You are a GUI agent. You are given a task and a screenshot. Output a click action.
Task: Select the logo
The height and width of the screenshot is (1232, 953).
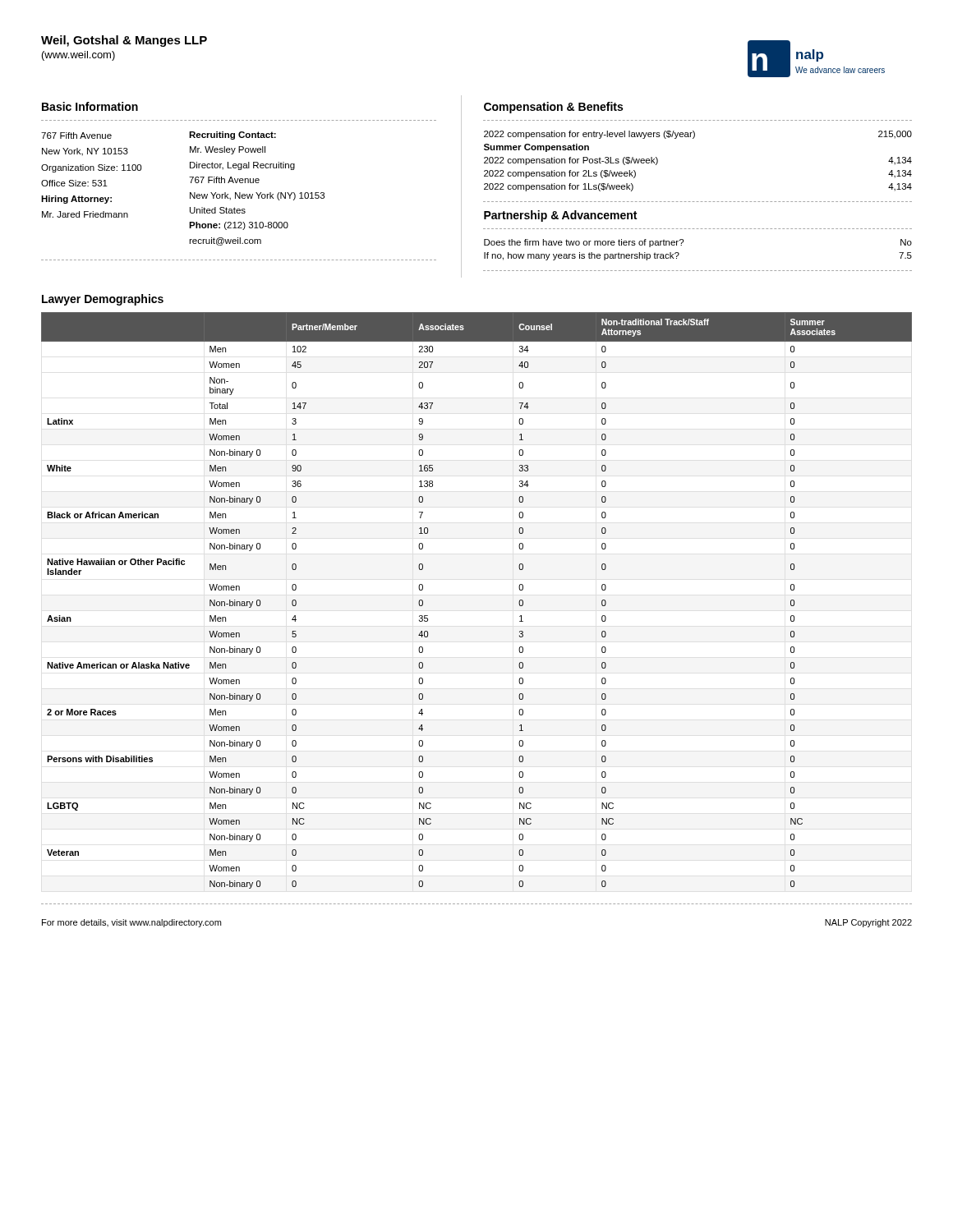(830, 60)
